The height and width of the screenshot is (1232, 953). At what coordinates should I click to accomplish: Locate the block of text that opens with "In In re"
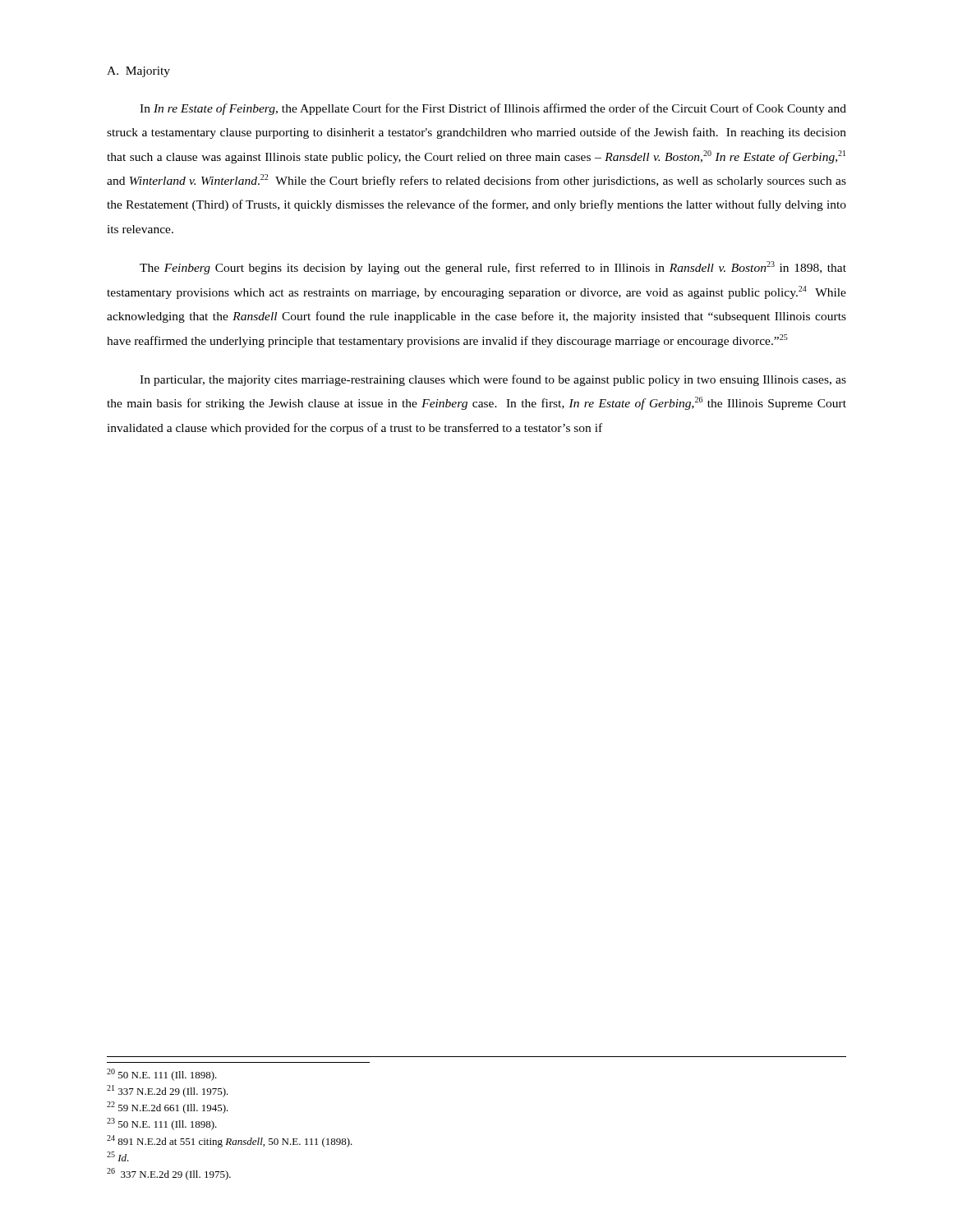476,168
